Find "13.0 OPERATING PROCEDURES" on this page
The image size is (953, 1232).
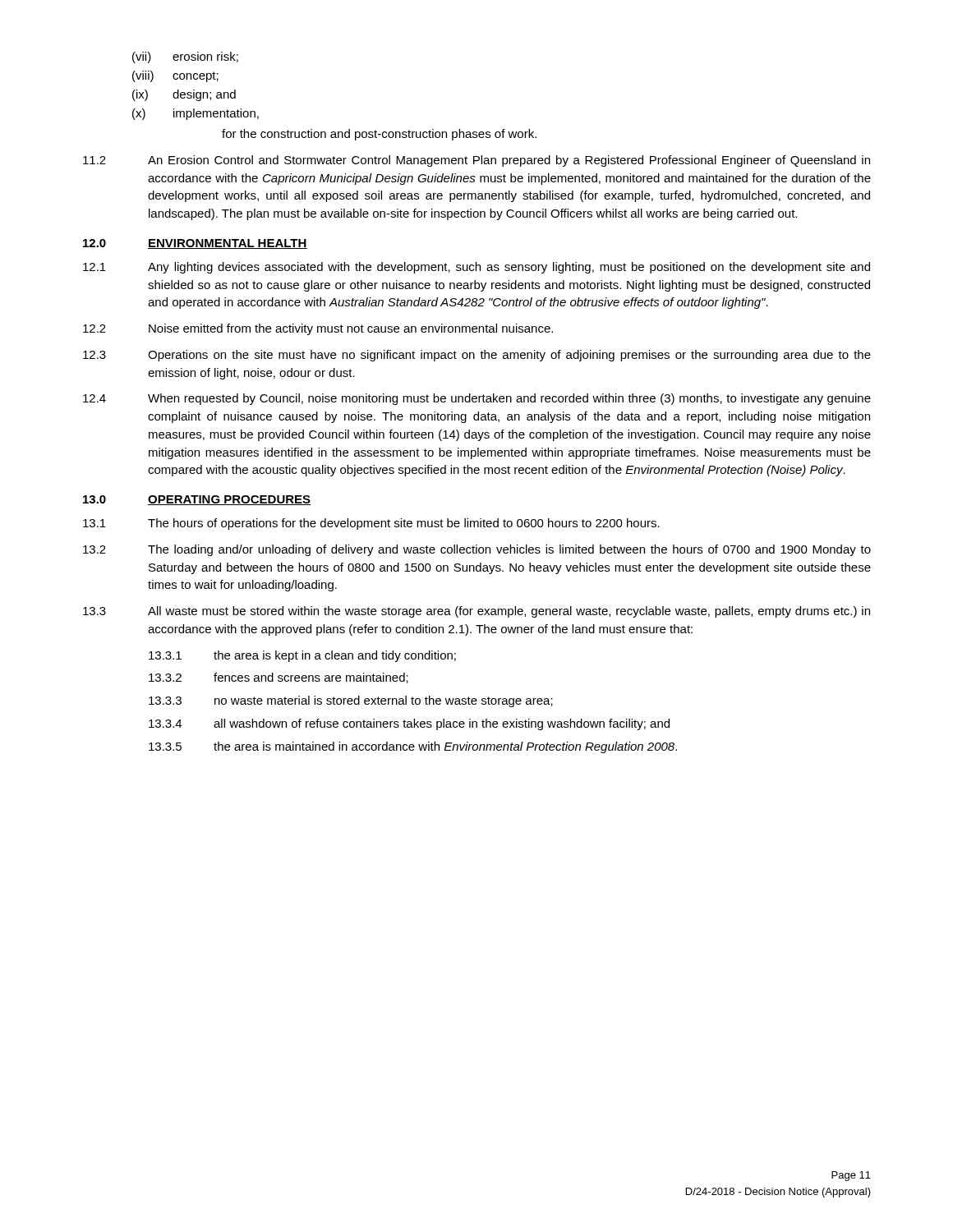click(x=196, y=499)
